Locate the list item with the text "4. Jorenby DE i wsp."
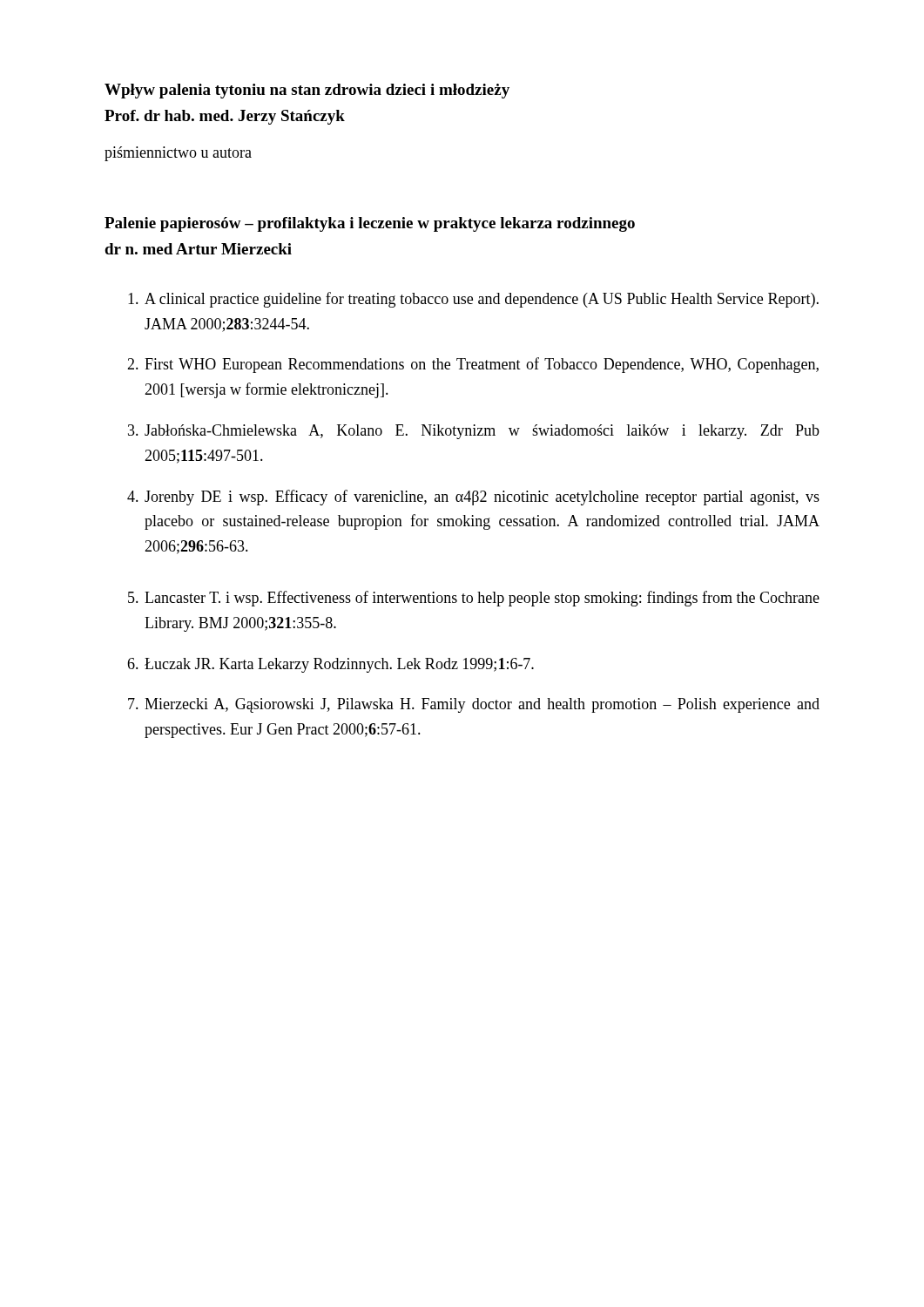Viewport: 924px width, 1307px height. click(x=462, y=522)
